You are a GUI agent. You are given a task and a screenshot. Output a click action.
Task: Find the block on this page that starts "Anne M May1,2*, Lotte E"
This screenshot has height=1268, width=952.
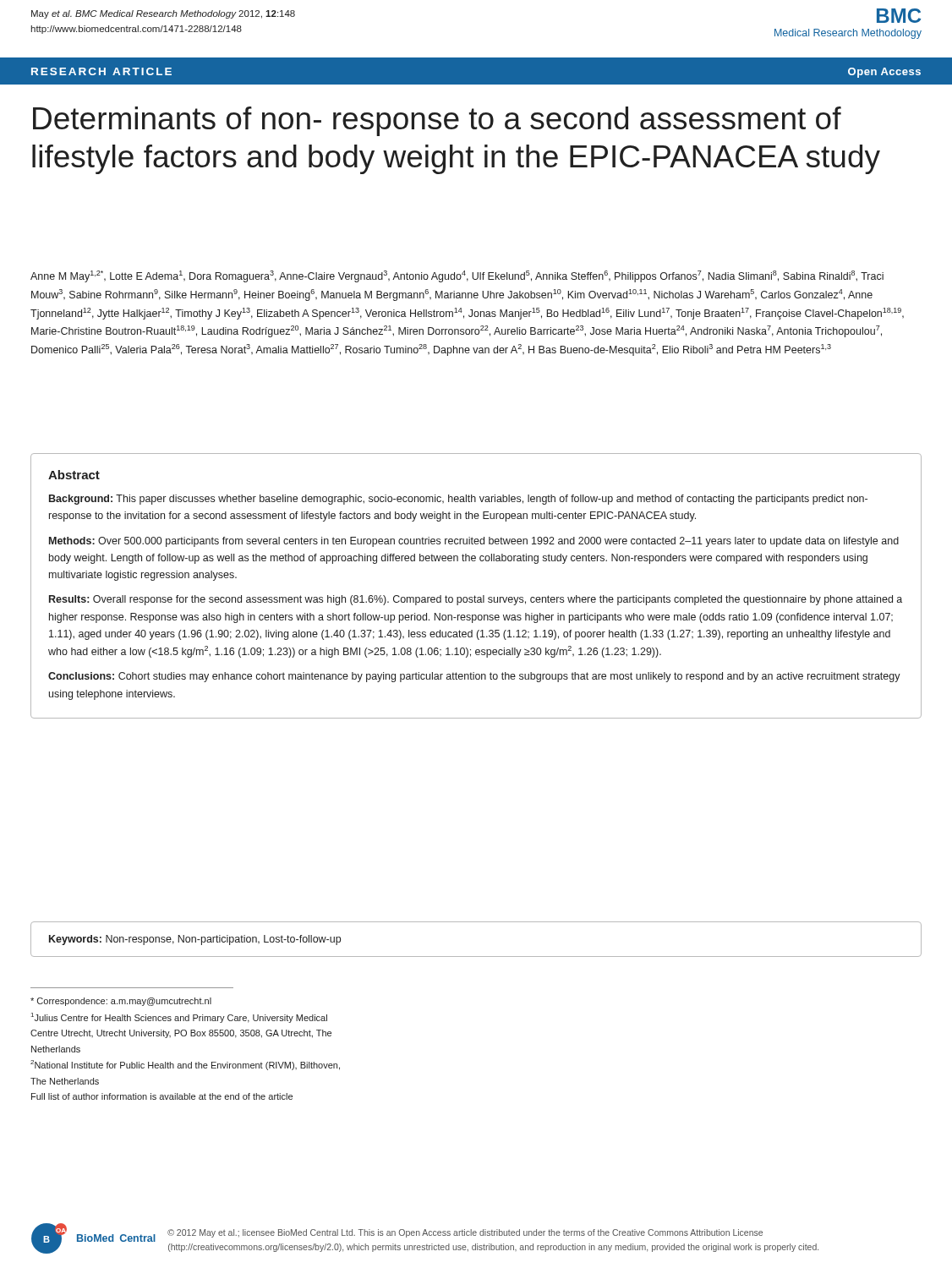pyautogui.click(x=467, y=312)
